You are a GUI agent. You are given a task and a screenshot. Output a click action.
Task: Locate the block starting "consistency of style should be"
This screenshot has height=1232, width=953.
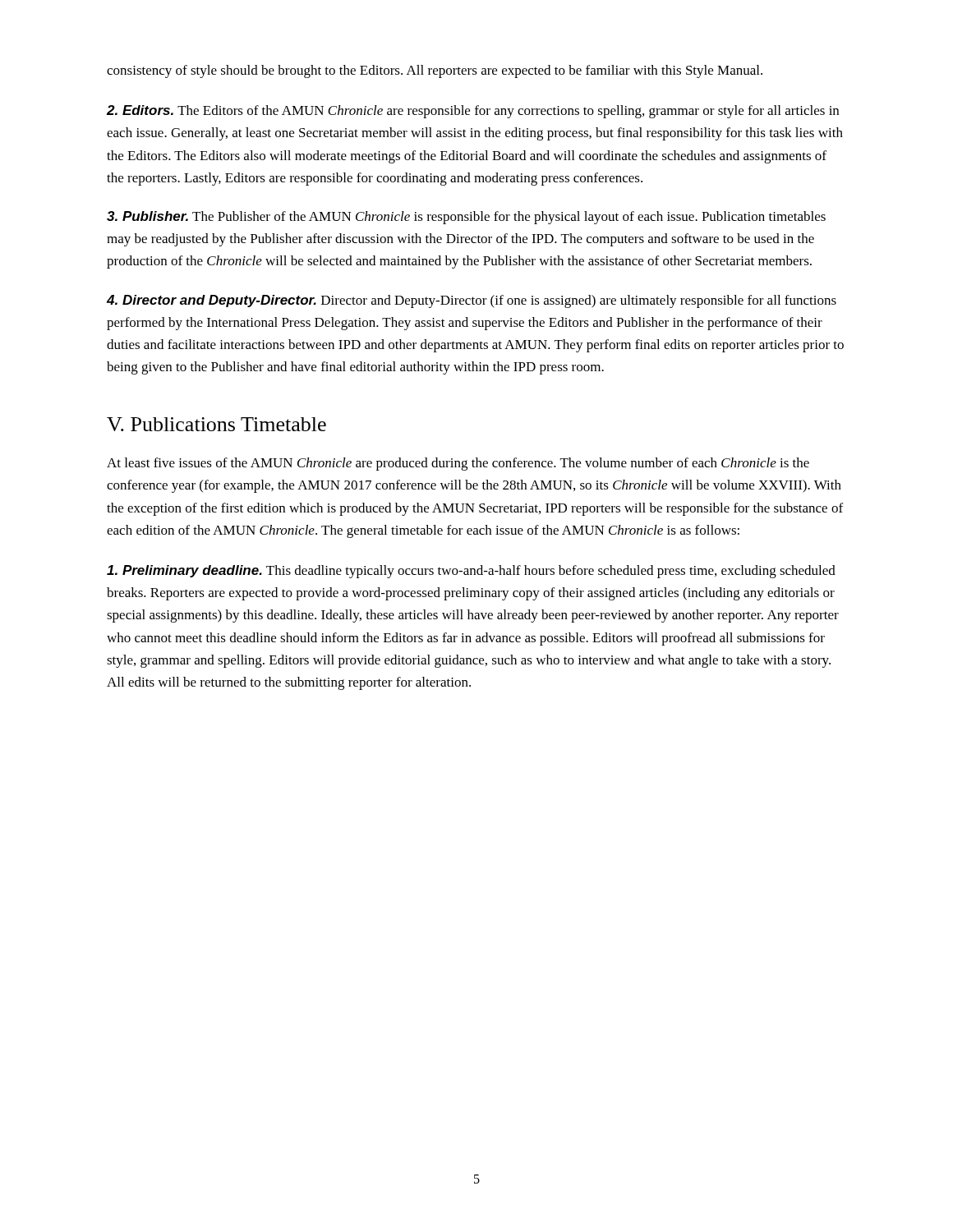pyautogui.click(x=435, y=70)
